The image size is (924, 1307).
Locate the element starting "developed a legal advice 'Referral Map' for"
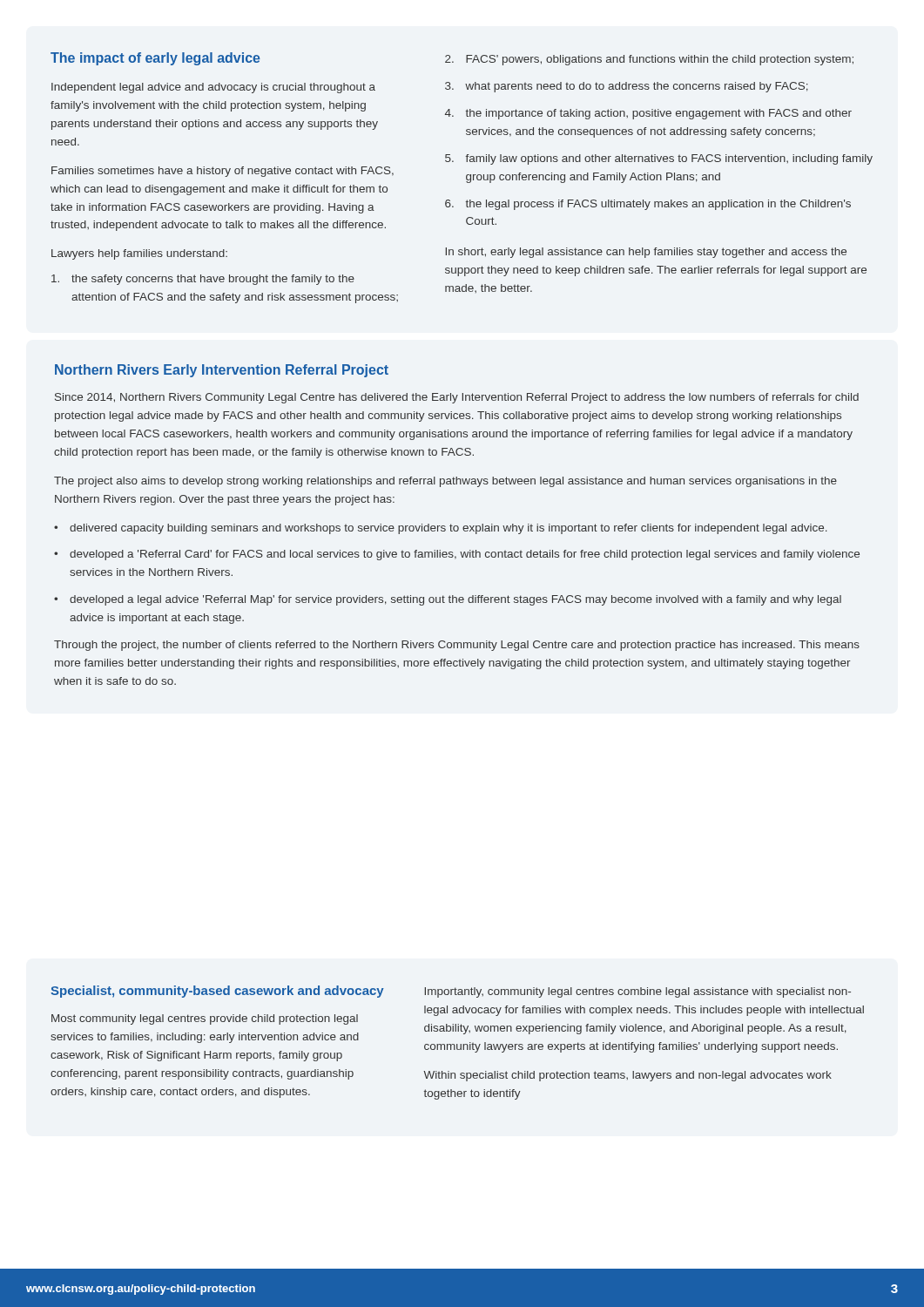coord(462,609)
